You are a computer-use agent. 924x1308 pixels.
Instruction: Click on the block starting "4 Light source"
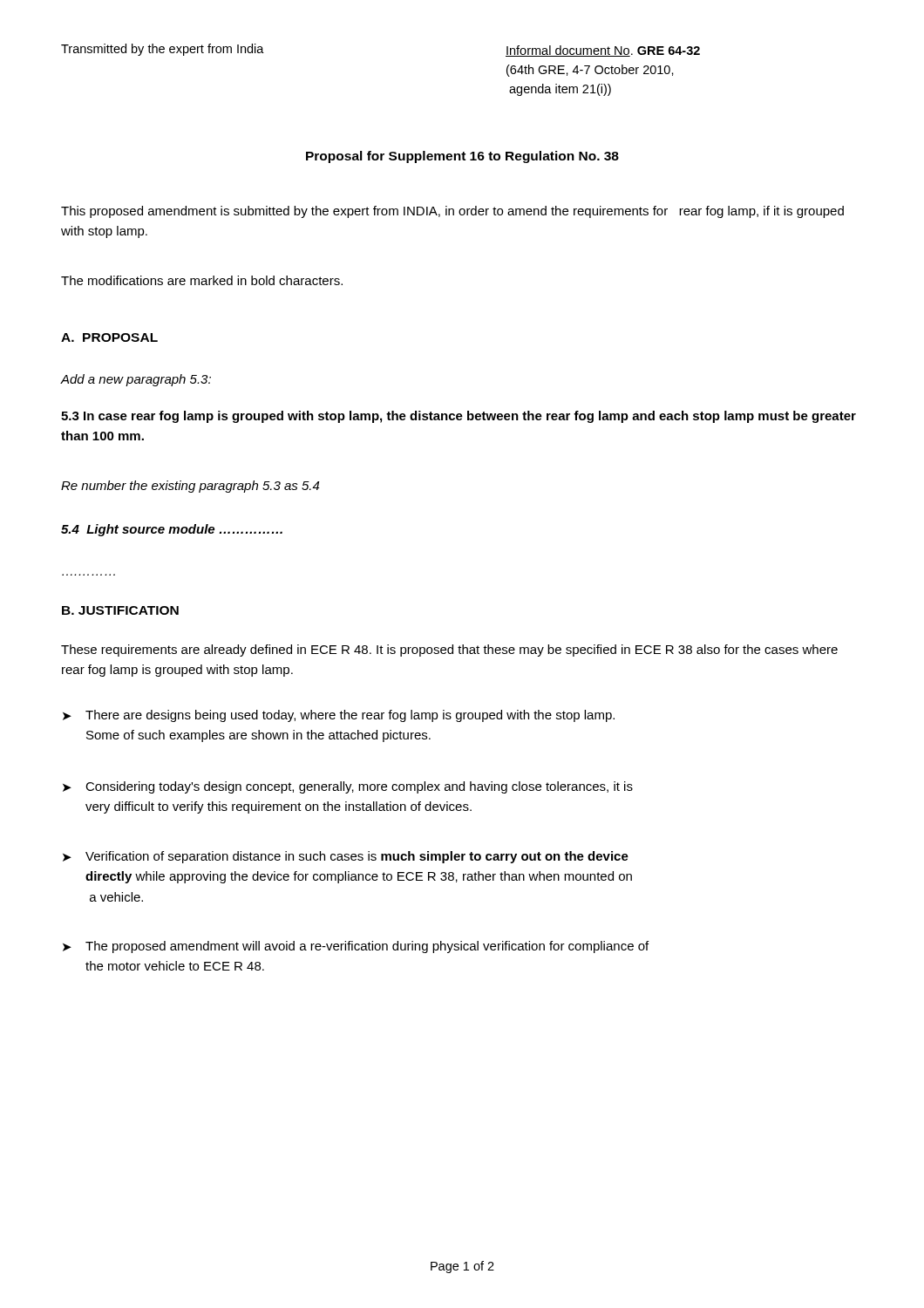(x=173, y=529)
